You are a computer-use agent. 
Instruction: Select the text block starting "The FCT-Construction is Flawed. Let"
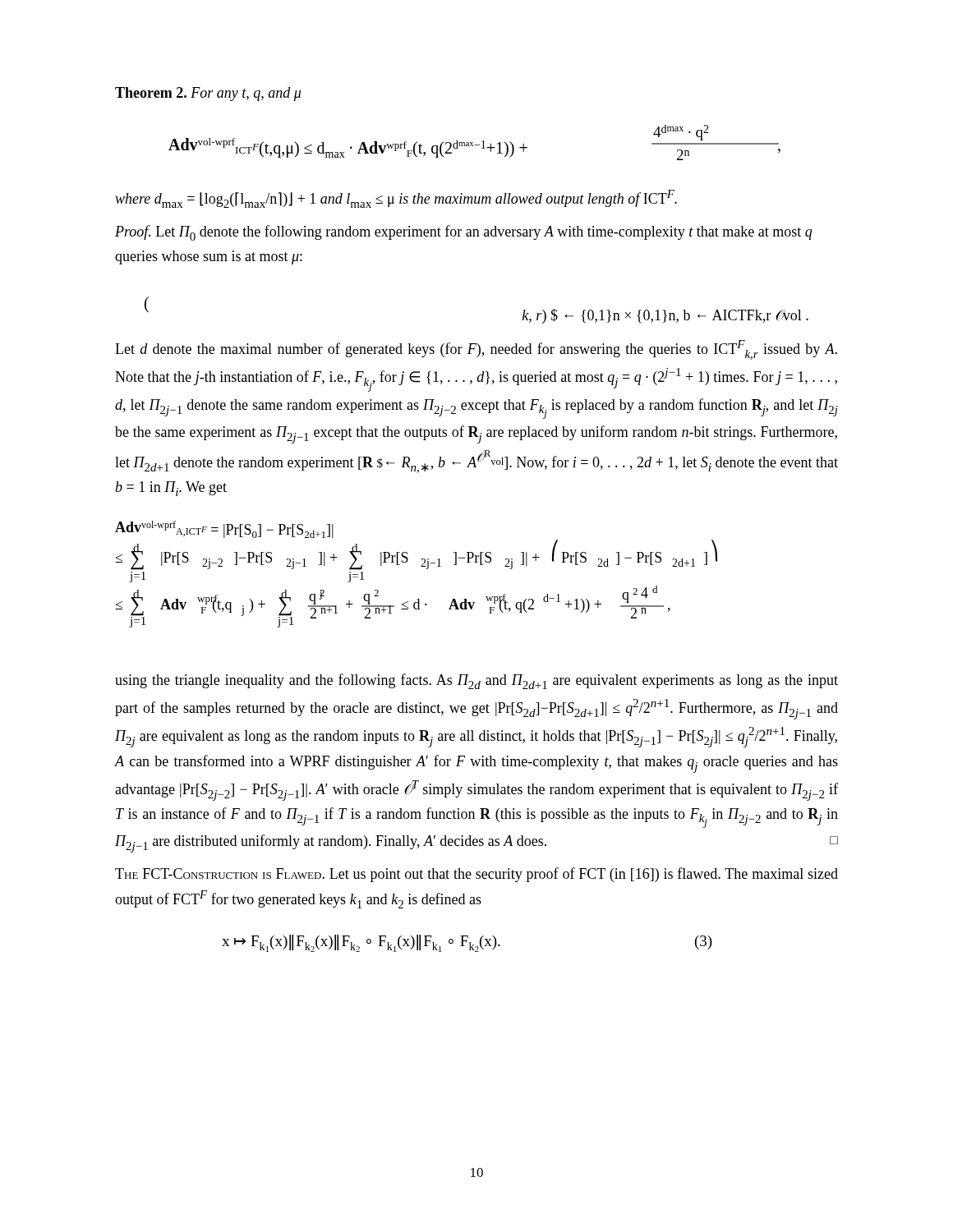coord(476,888)
